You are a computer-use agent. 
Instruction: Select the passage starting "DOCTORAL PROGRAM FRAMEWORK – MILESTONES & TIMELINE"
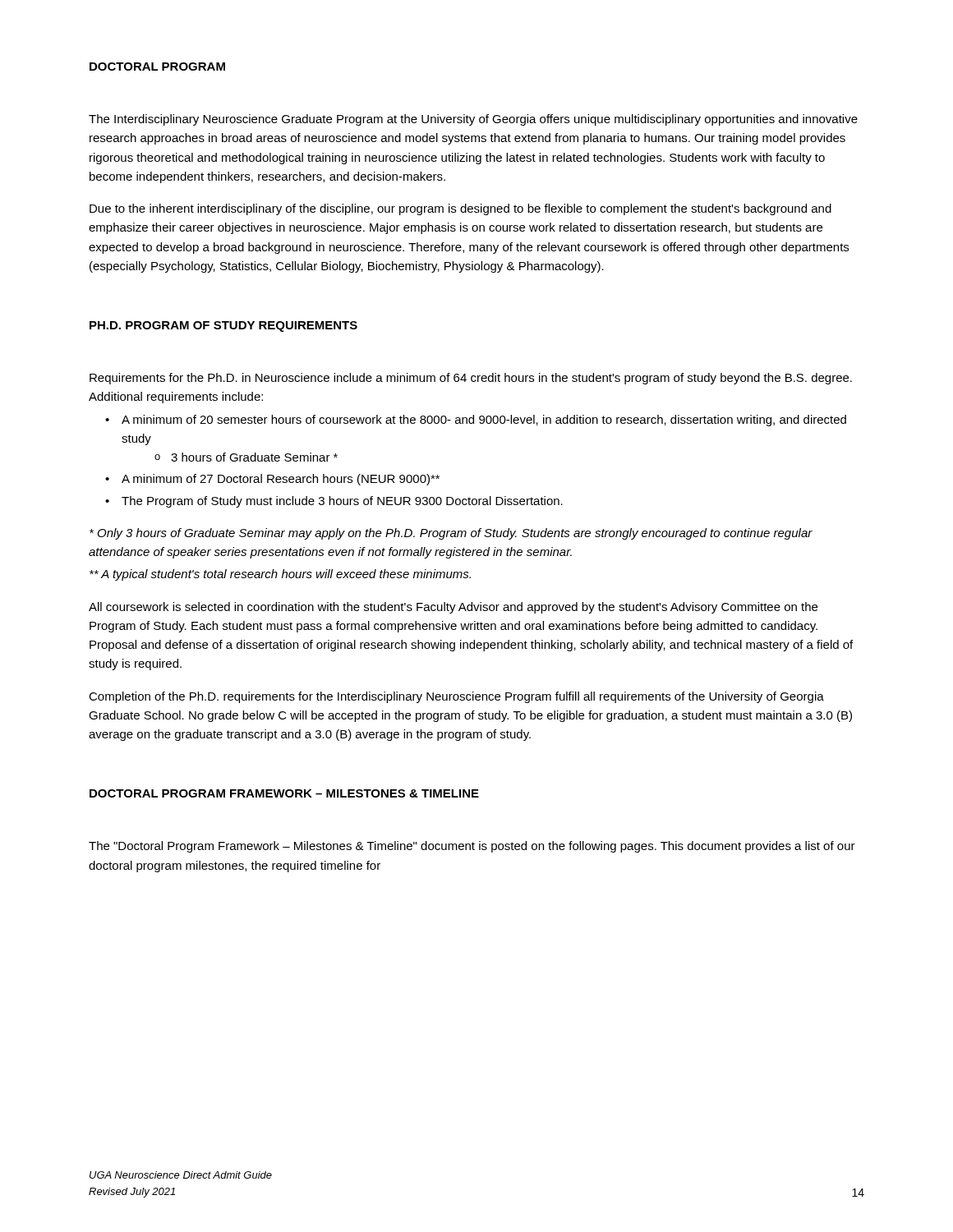284,793
